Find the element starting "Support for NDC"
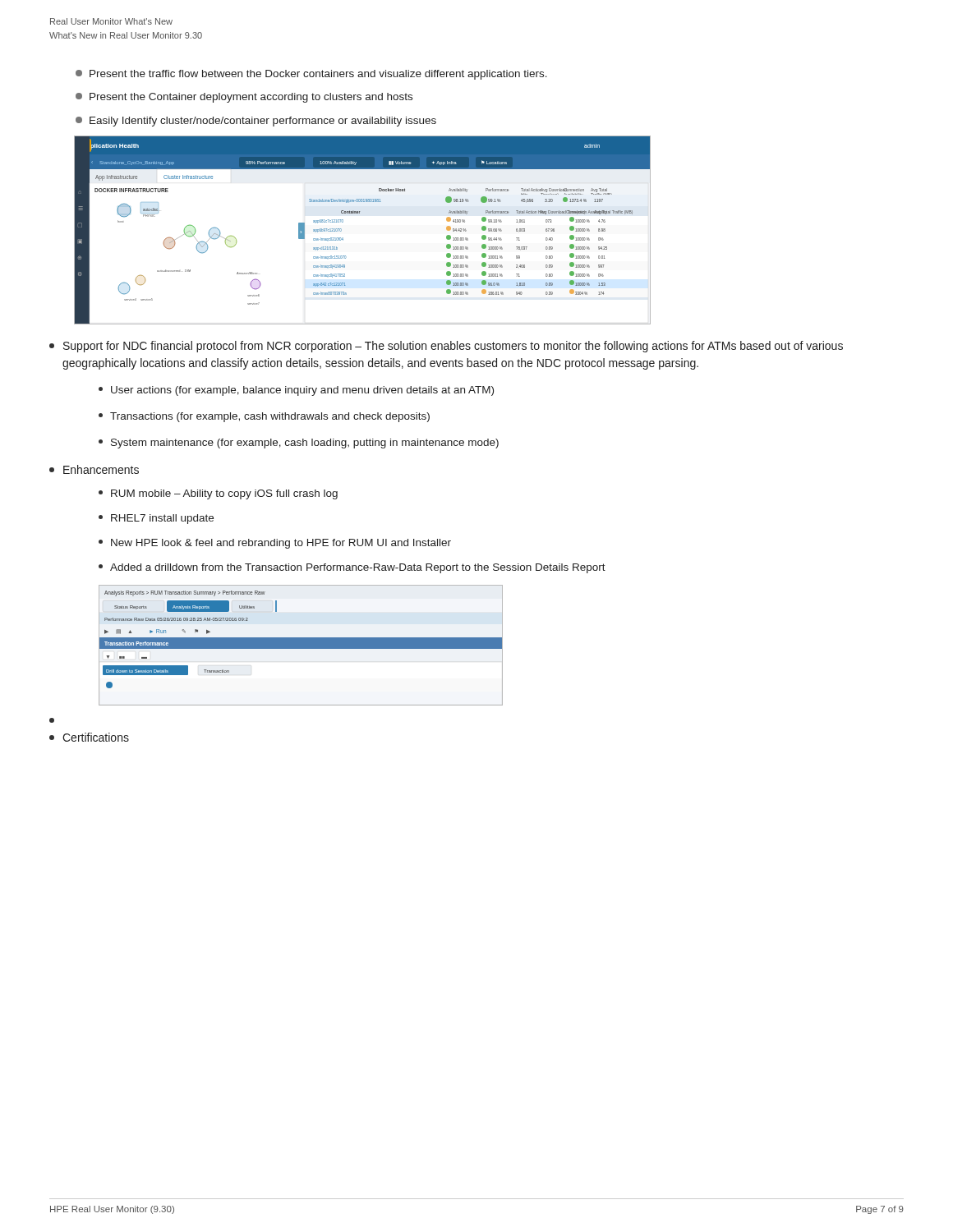 [x=476, y=355]
